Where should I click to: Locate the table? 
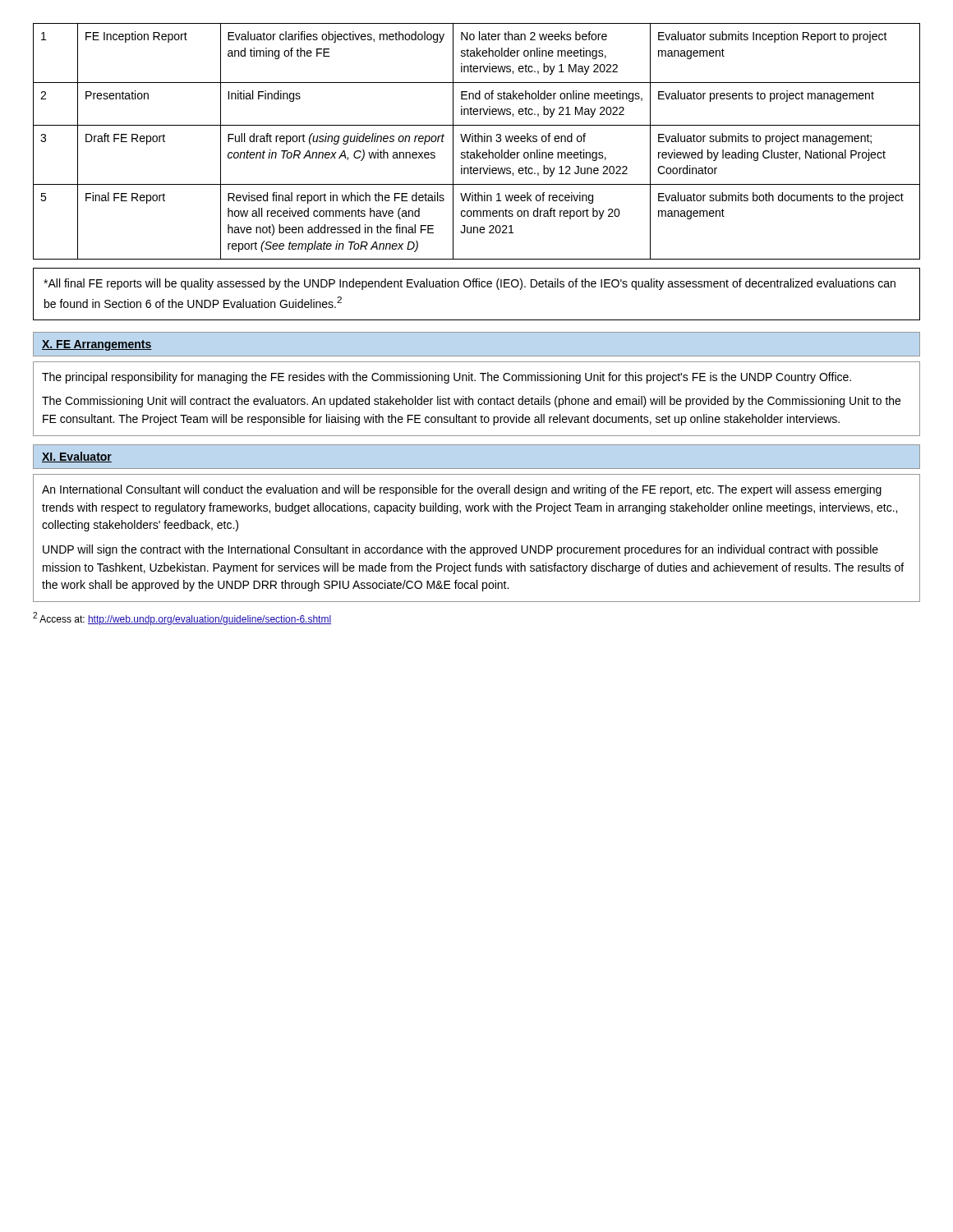(476, 141)
